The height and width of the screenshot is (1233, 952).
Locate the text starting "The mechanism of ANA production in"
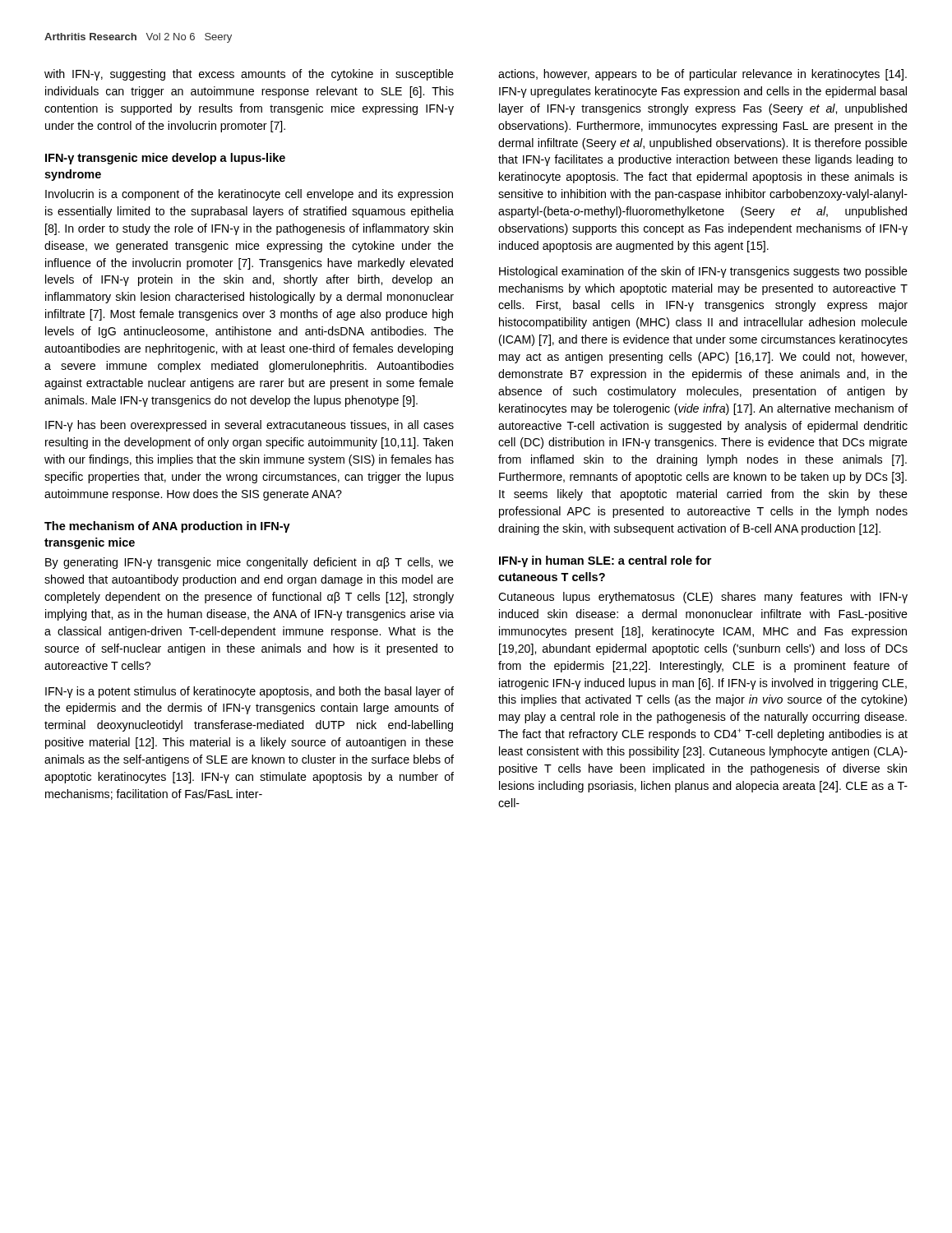(167, 534)
